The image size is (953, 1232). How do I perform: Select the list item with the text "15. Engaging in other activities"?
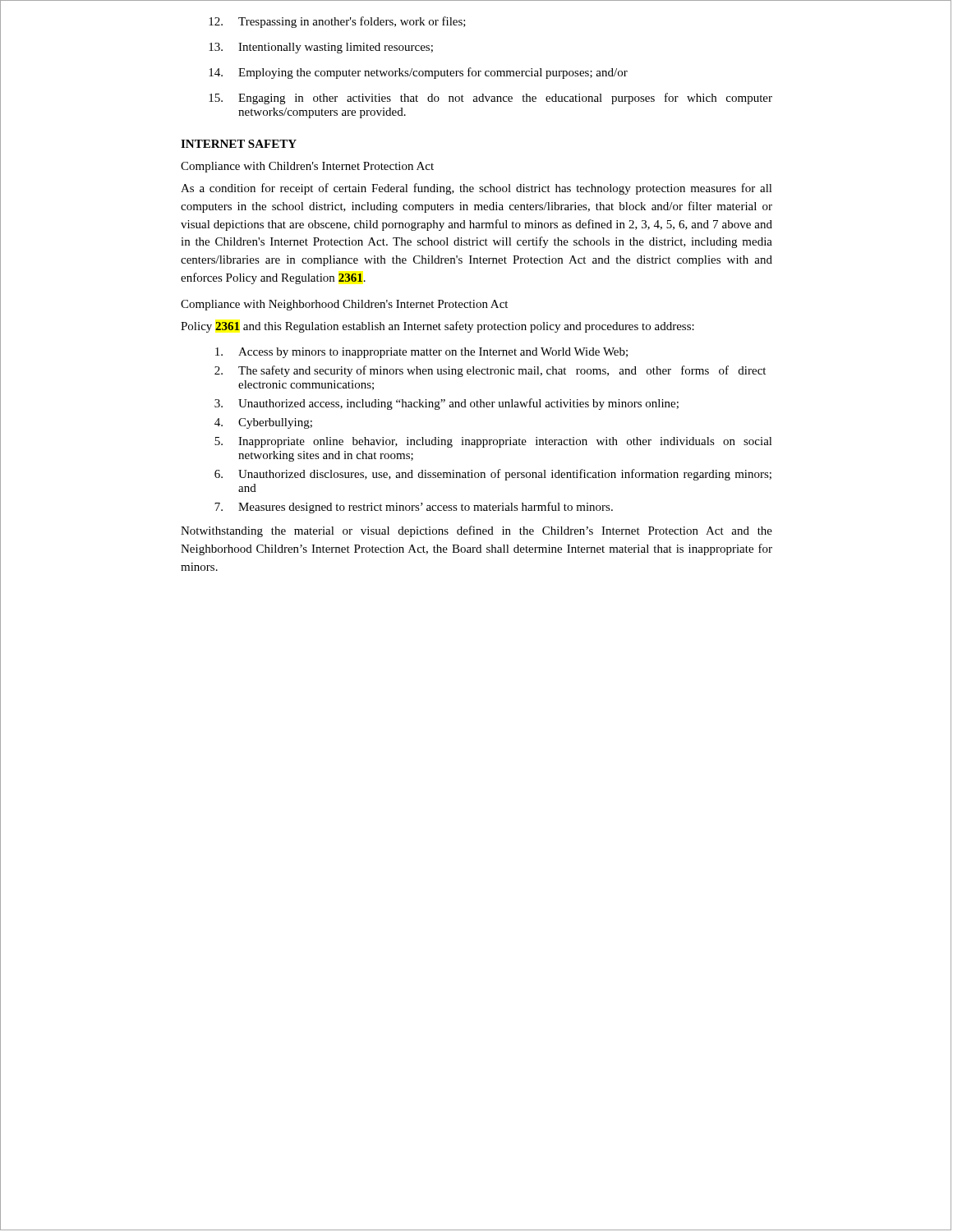click(x=476, y=105)
